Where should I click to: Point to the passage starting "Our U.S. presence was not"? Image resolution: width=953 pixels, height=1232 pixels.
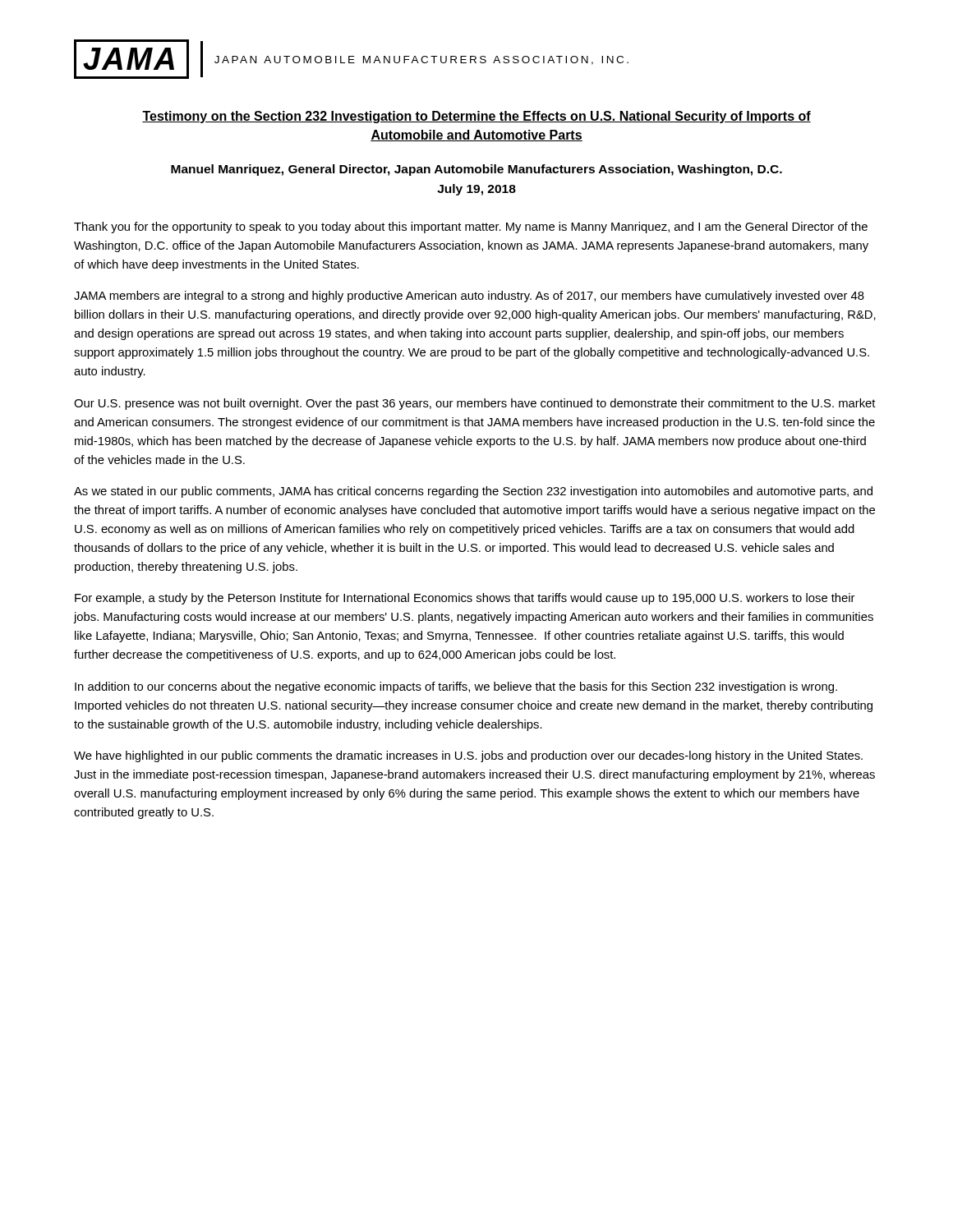(475, 431)
